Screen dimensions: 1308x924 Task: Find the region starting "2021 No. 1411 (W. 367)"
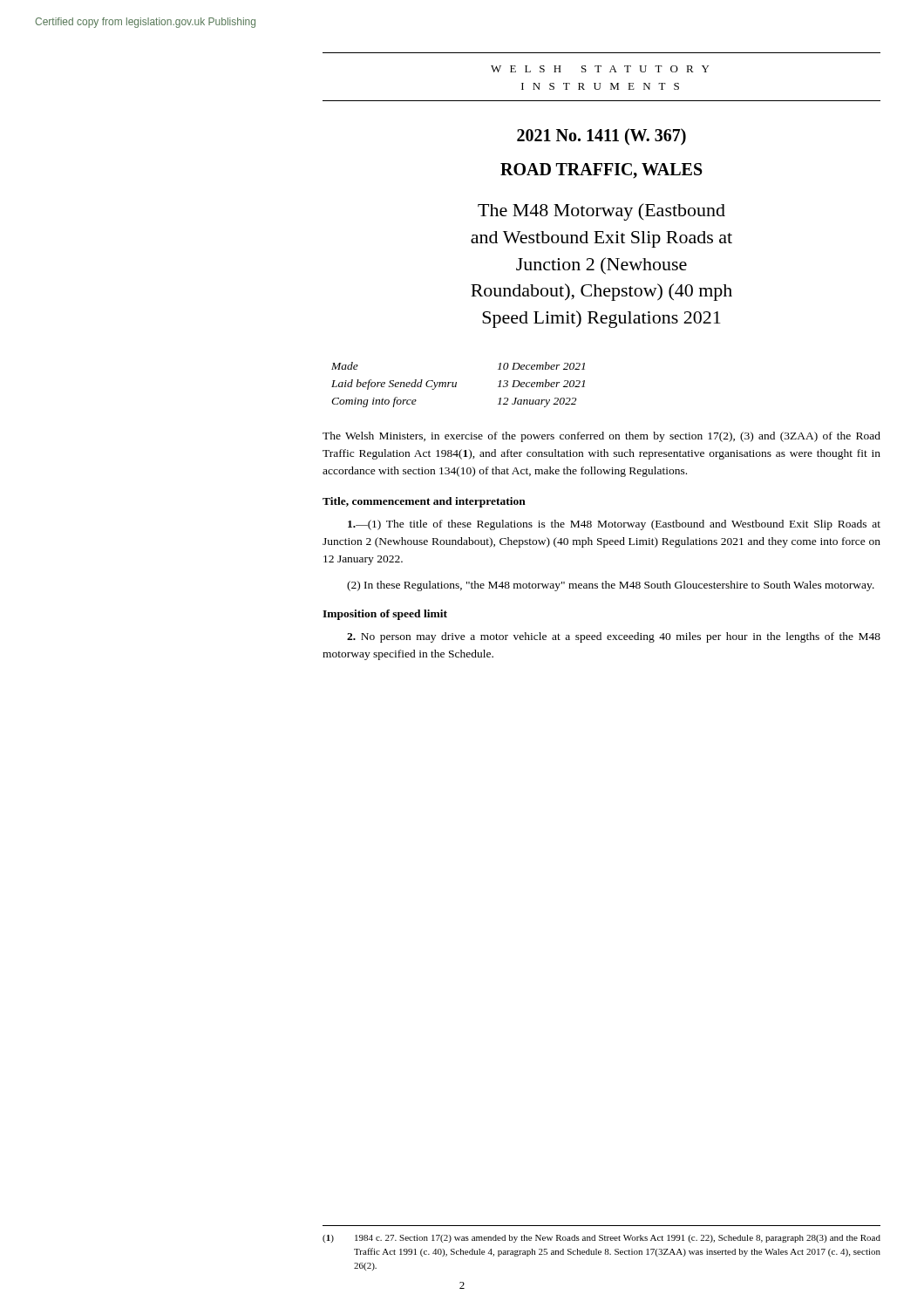[601, 135]
